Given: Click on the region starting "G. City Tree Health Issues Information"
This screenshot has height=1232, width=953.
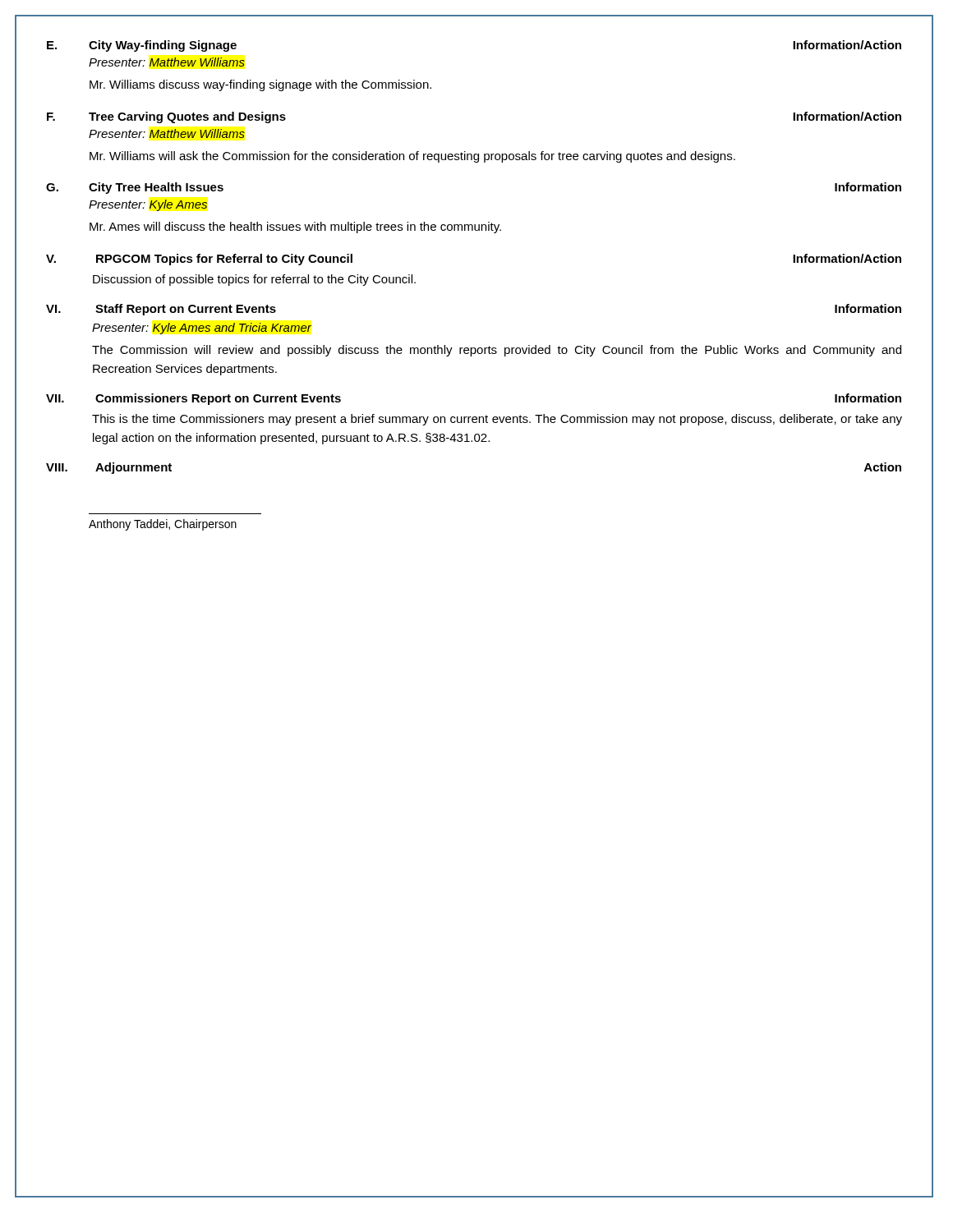Looking at the screenshot, I should click(157, 188).
